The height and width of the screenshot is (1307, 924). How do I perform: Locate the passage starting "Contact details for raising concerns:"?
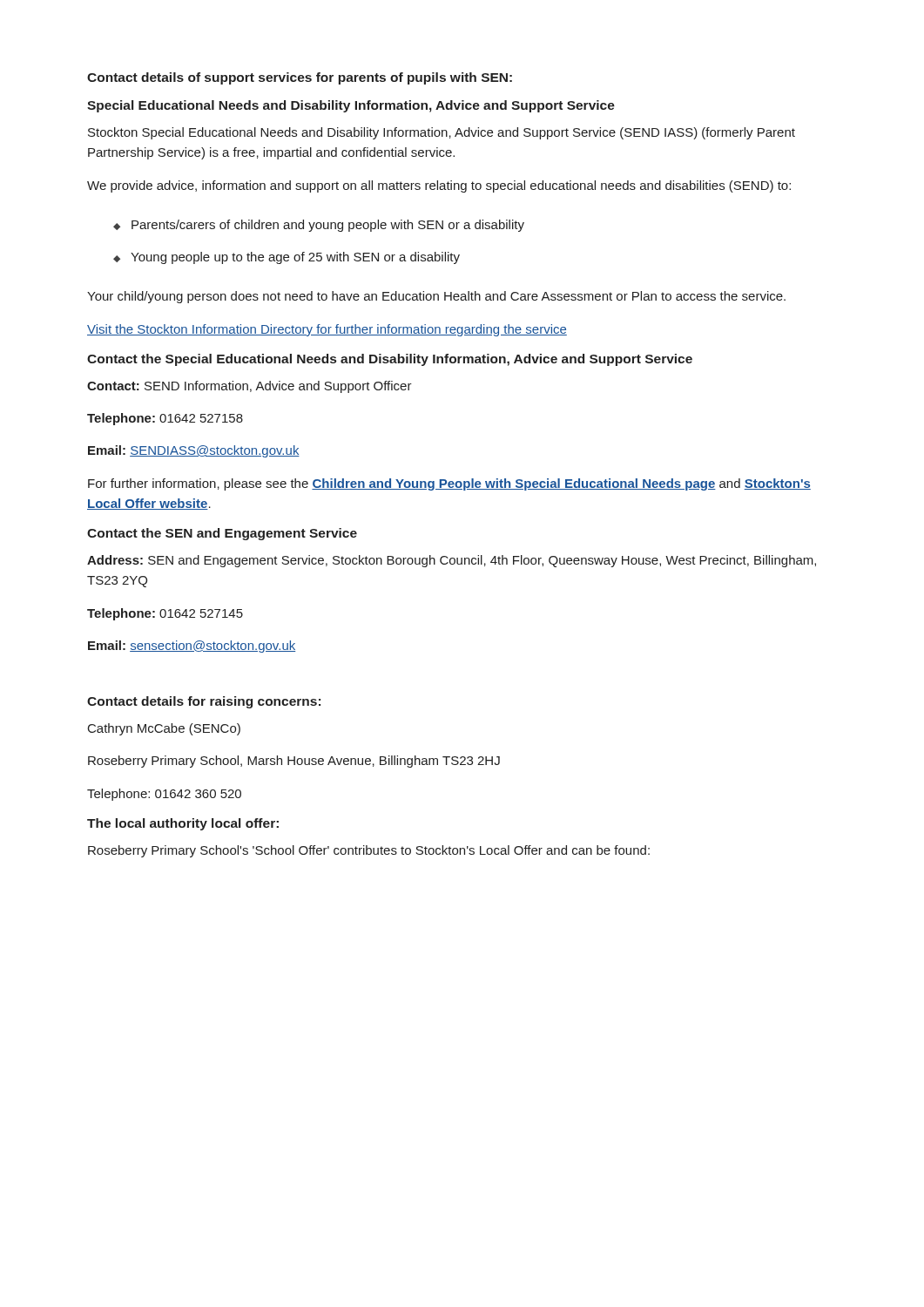coord(204,701)
